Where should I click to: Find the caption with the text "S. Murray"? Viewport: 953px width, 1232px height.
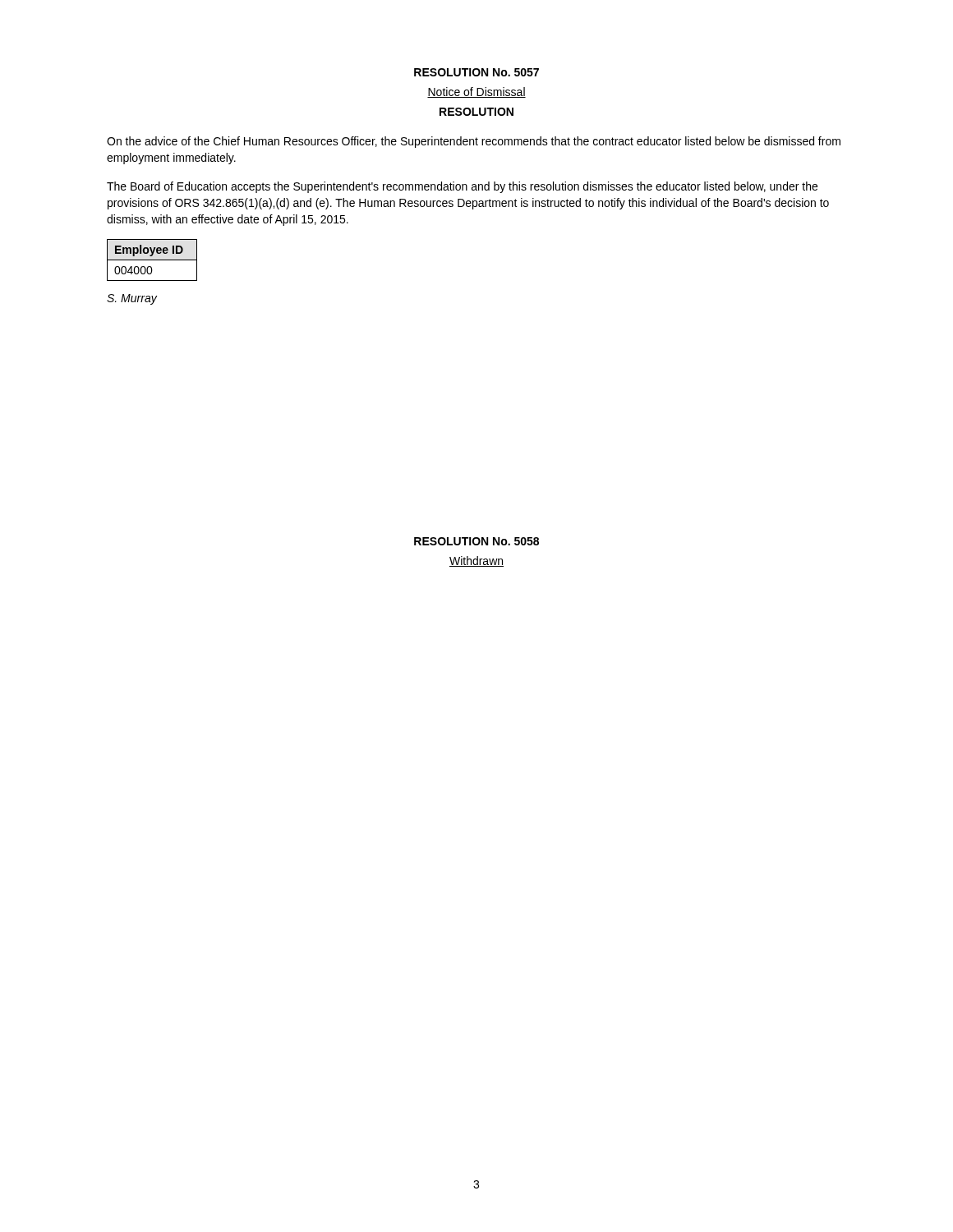132,299
